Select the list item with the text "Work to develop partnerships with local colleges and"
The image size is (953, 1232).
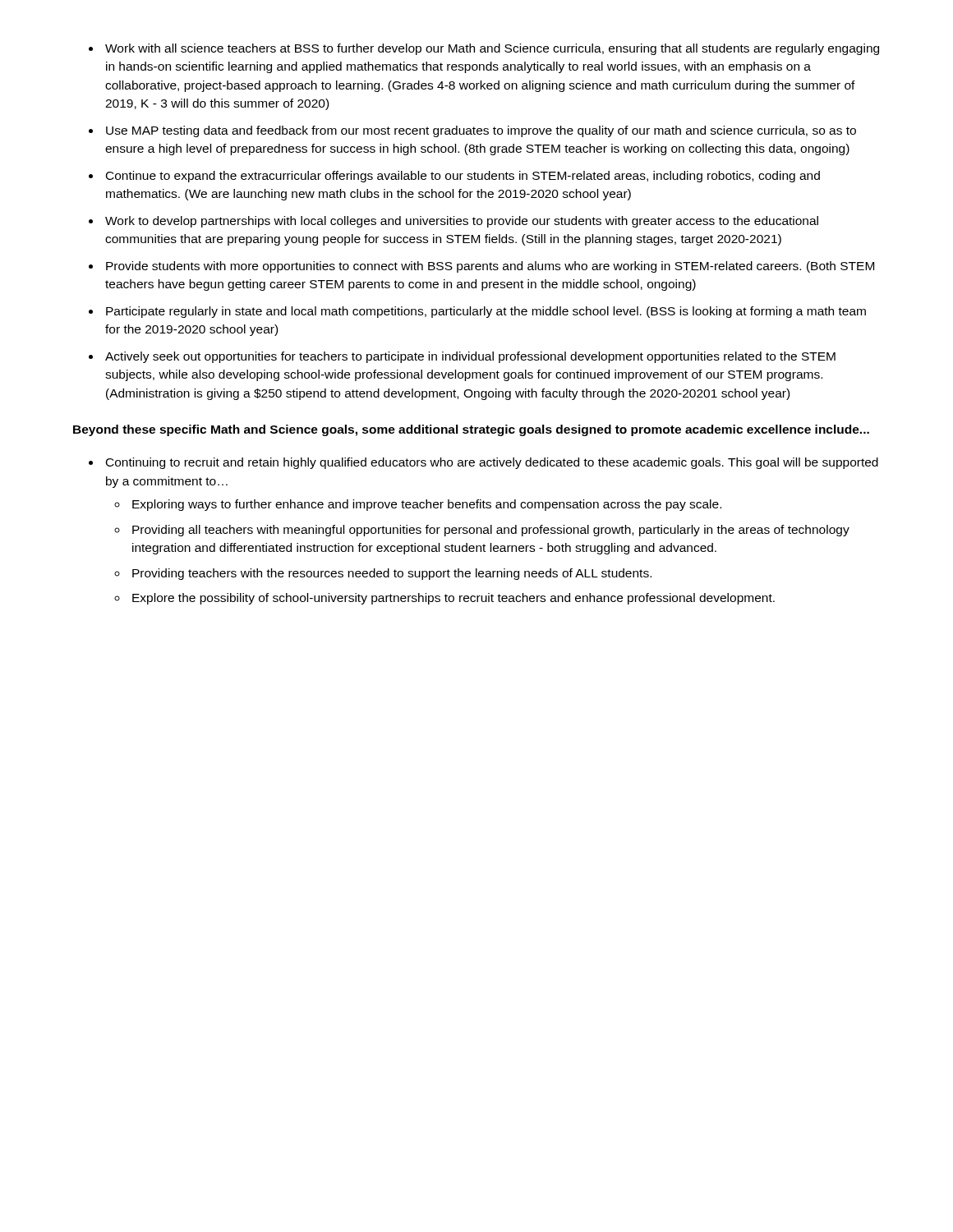480,230
